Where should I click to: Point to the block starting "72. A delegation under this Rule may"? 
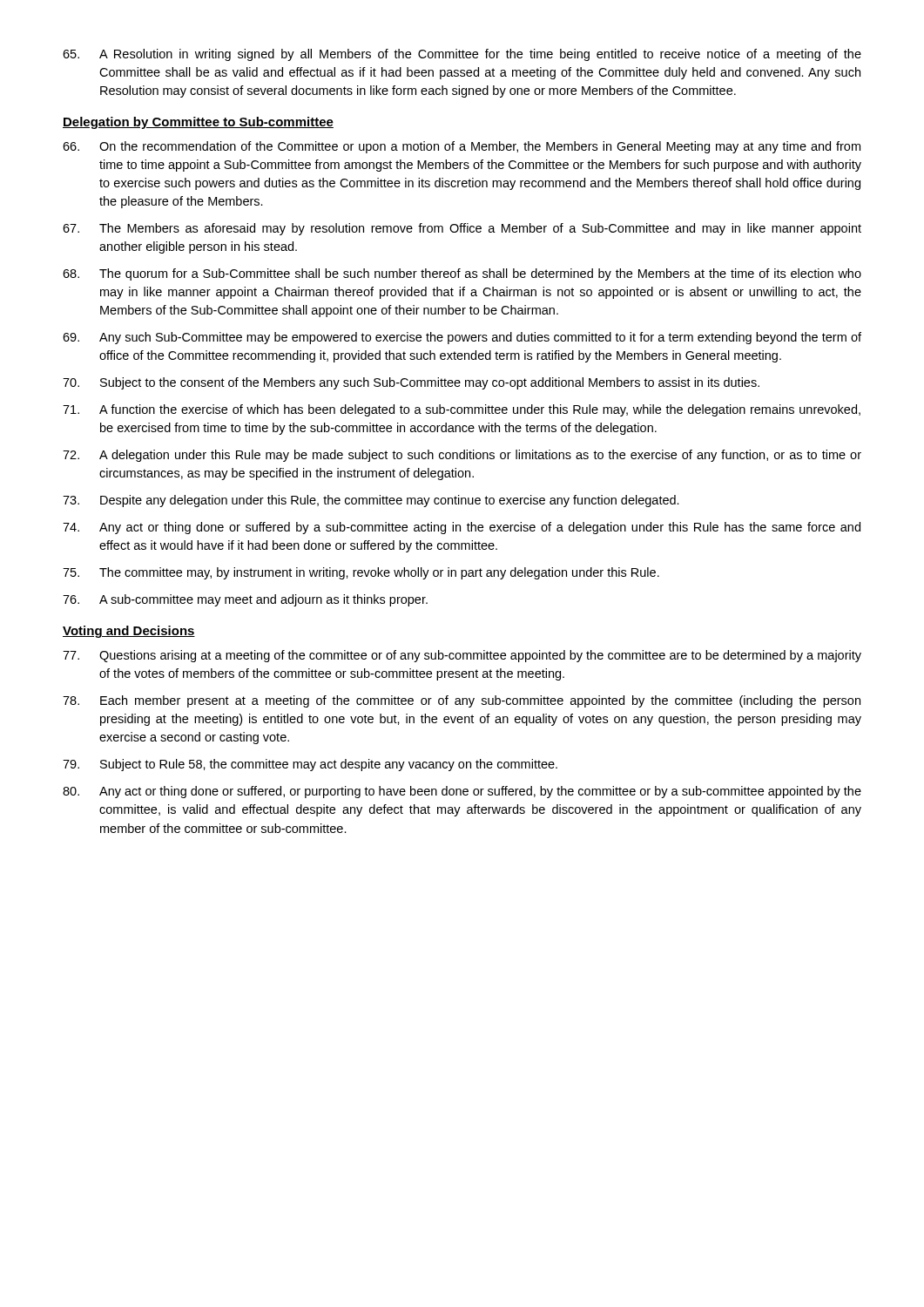pyautogui.click(x=462, y=465)
